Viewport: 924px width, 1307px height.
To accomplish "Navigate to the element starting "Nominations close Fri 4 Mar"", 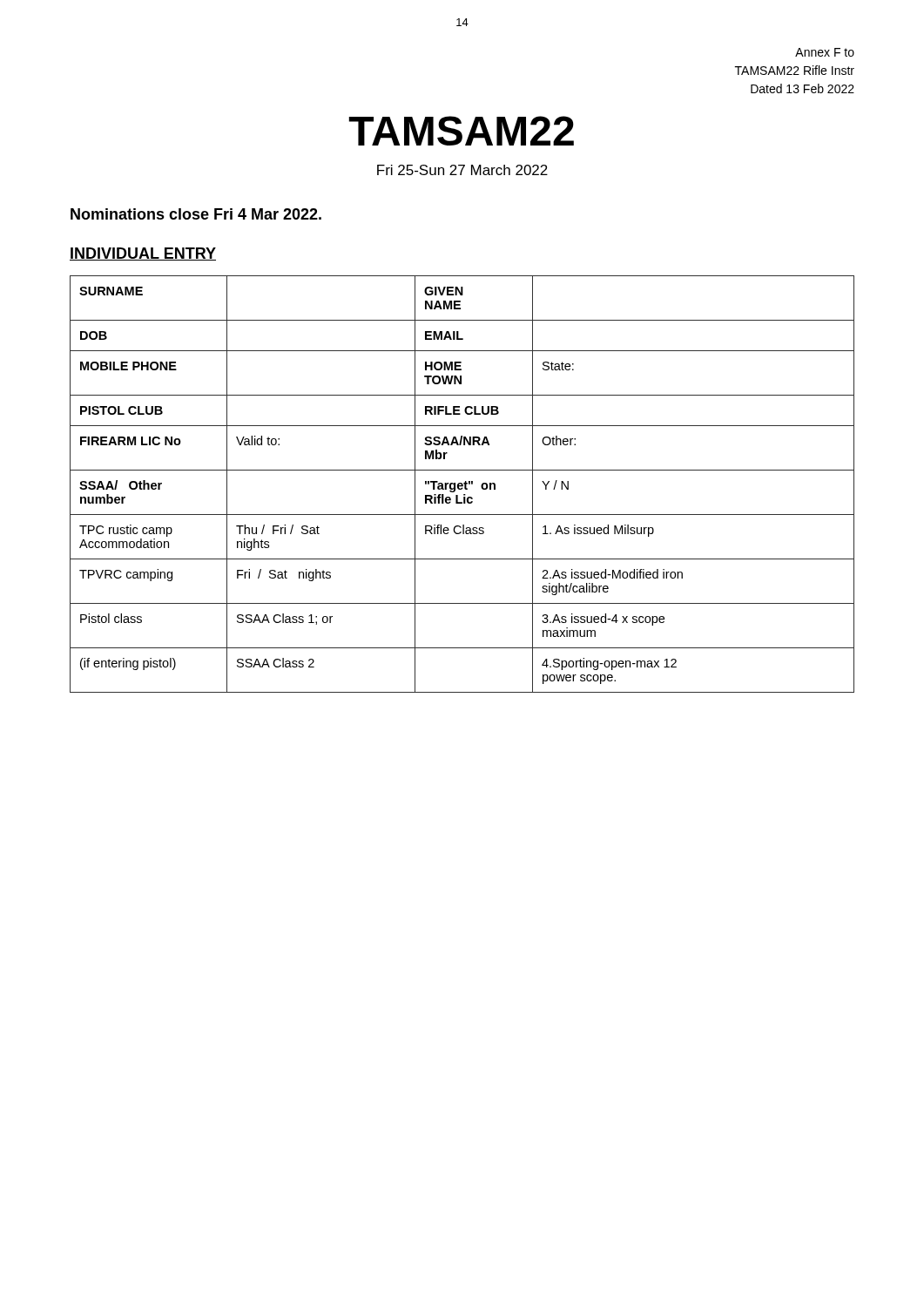I will pyautogui.click(x=196, y=214).
